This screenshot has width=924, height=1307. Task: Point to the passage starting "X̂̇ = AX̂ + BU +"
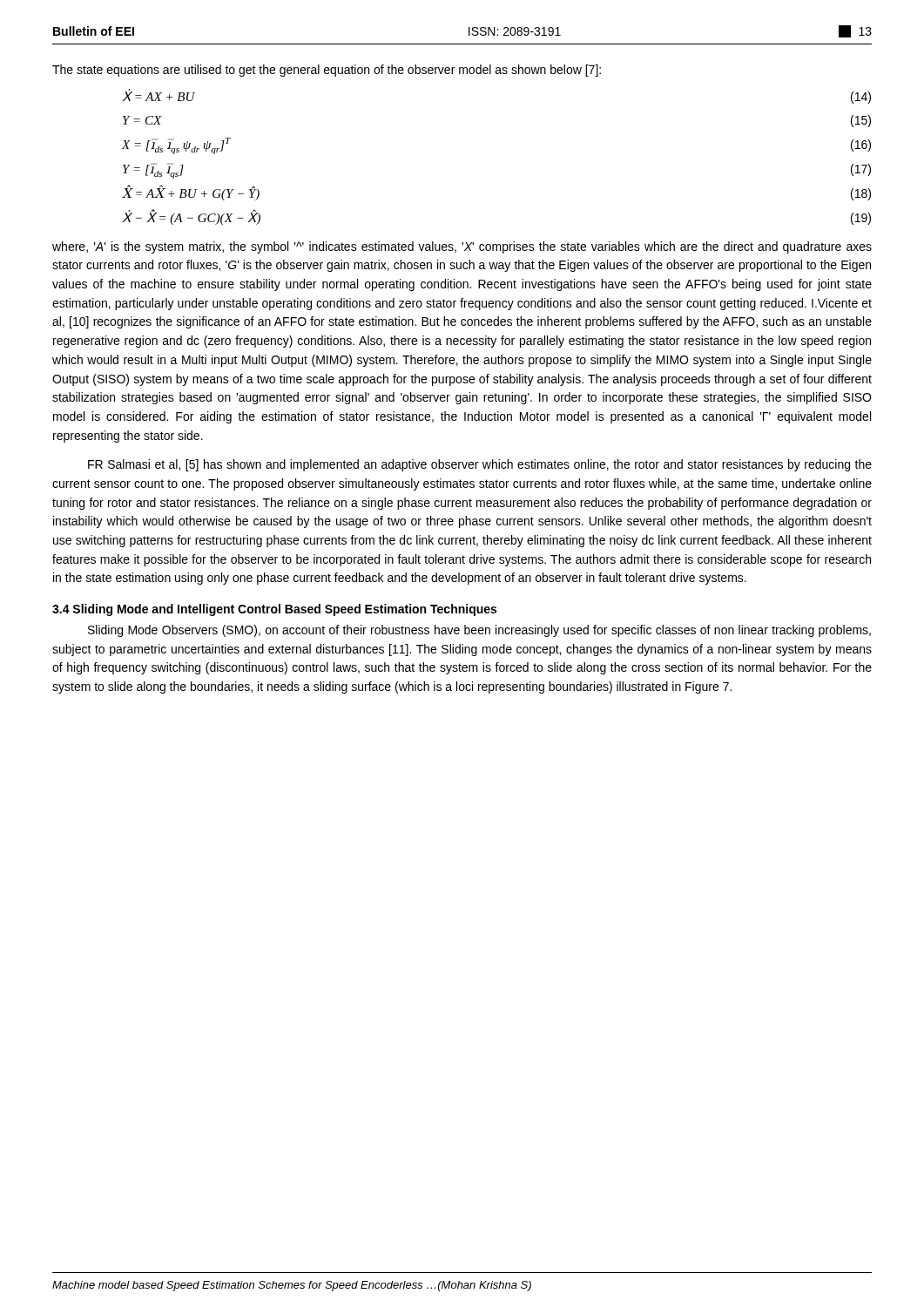(190, 192)
